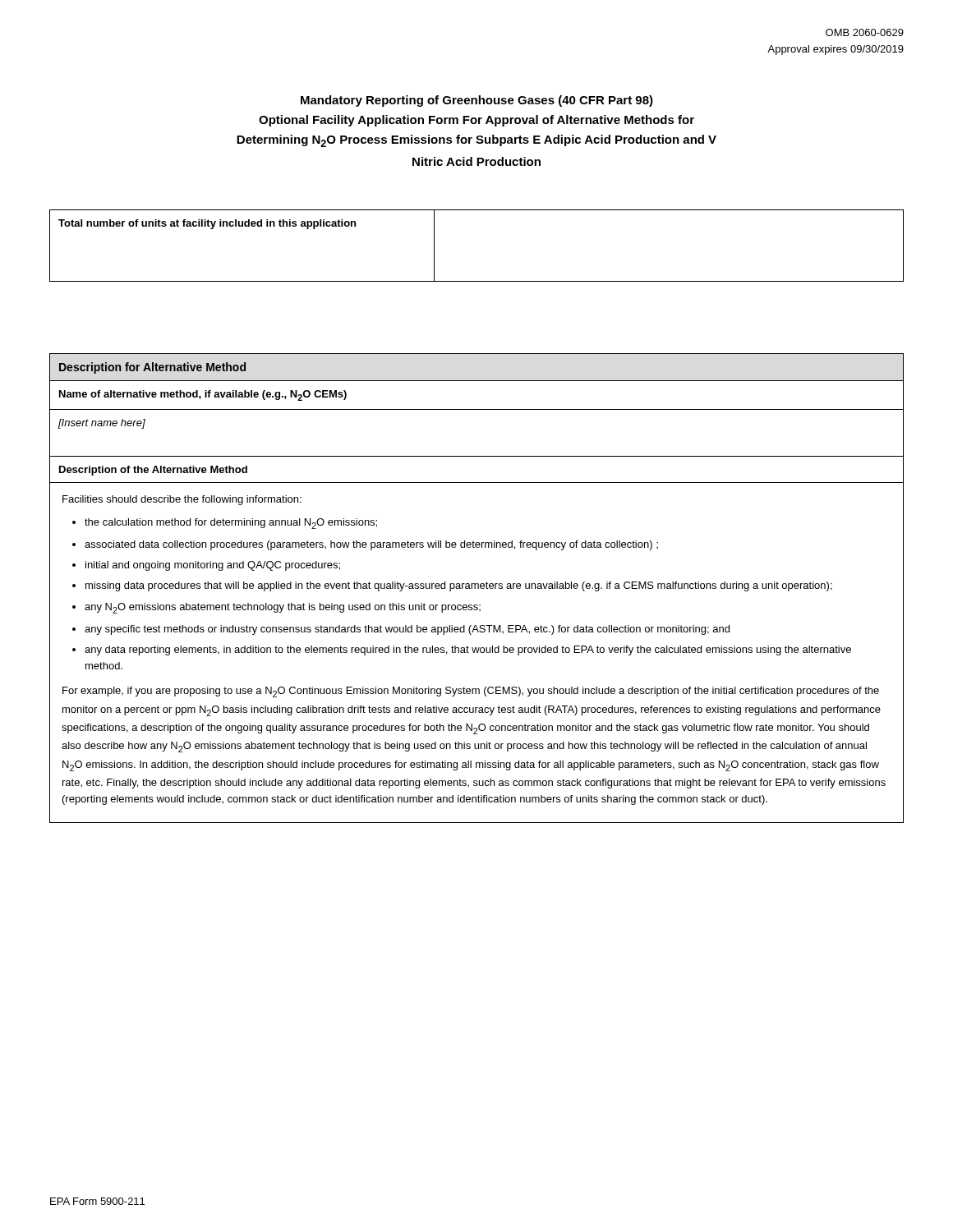Navigate to the passage starting "Name of alternative method, if available (e.g., N2O"
The width and height of the screenshot is (953, 1232).
[203, 395]
